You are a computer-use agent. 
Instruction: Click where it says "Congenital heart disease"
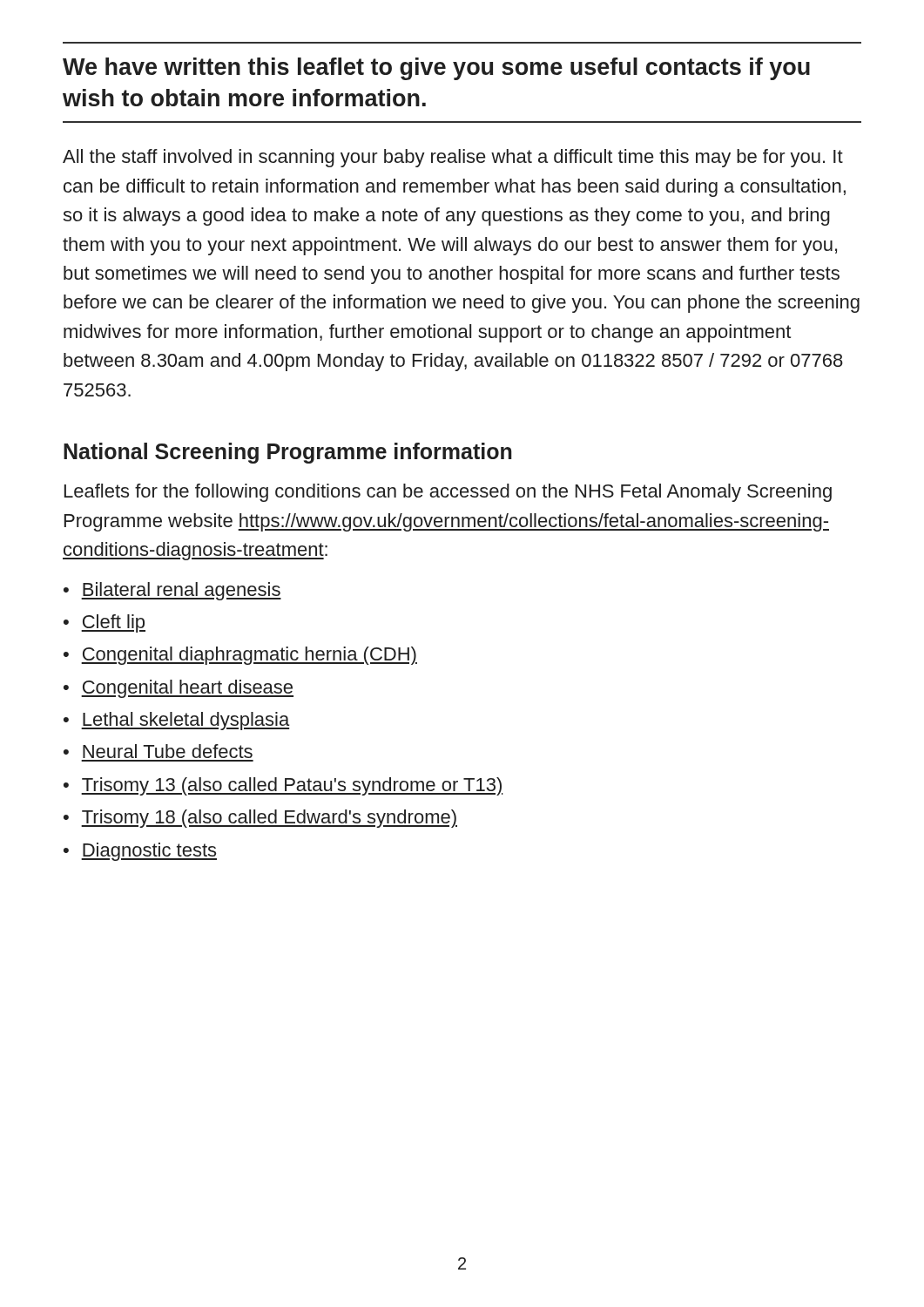tap(188, 687)
